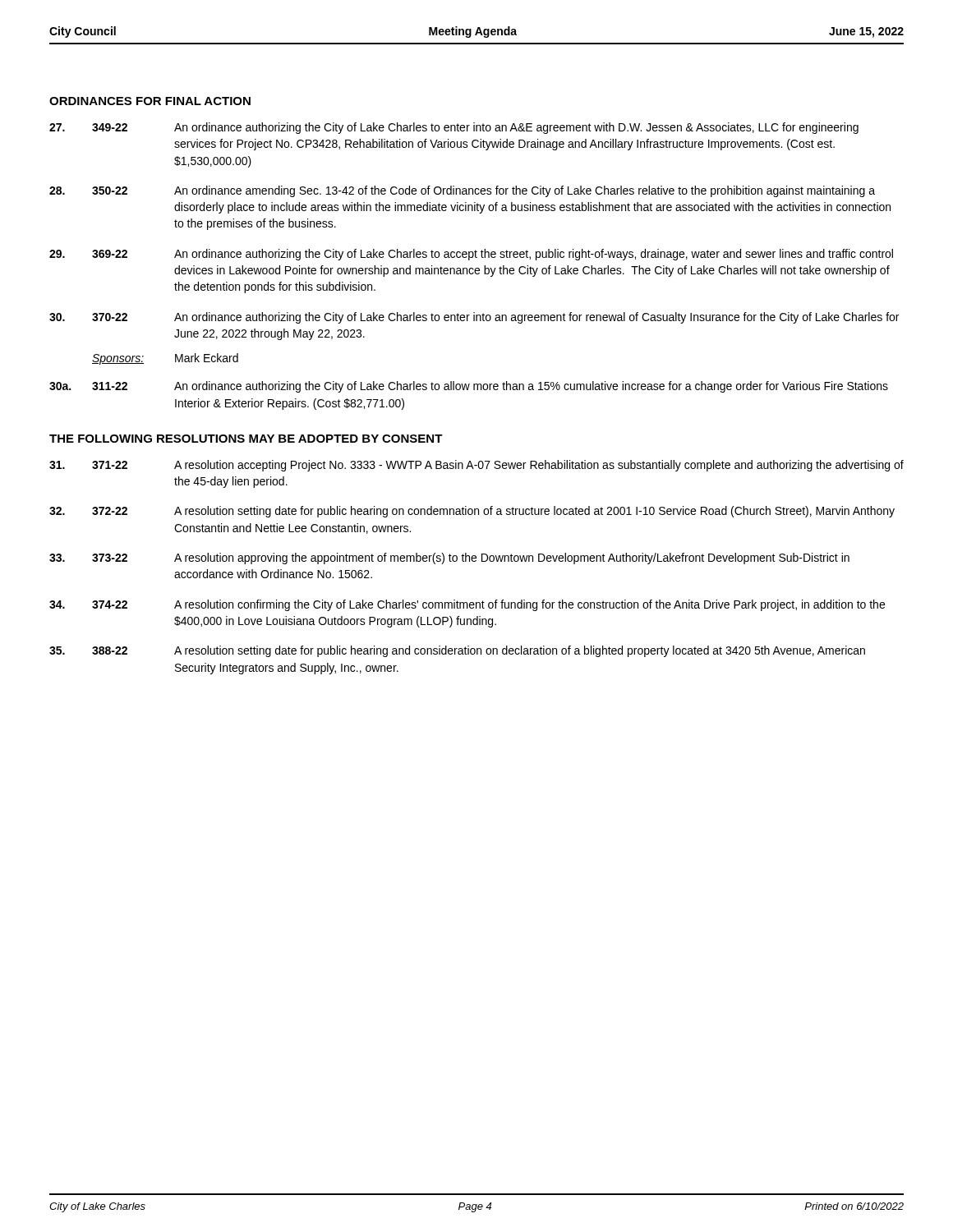The height and width of the screenshot is (1232, 953).
Task: Click on the list item that reads "30. 370-22 An ordinance authorizing the City of"
Action: pos(476,325)
